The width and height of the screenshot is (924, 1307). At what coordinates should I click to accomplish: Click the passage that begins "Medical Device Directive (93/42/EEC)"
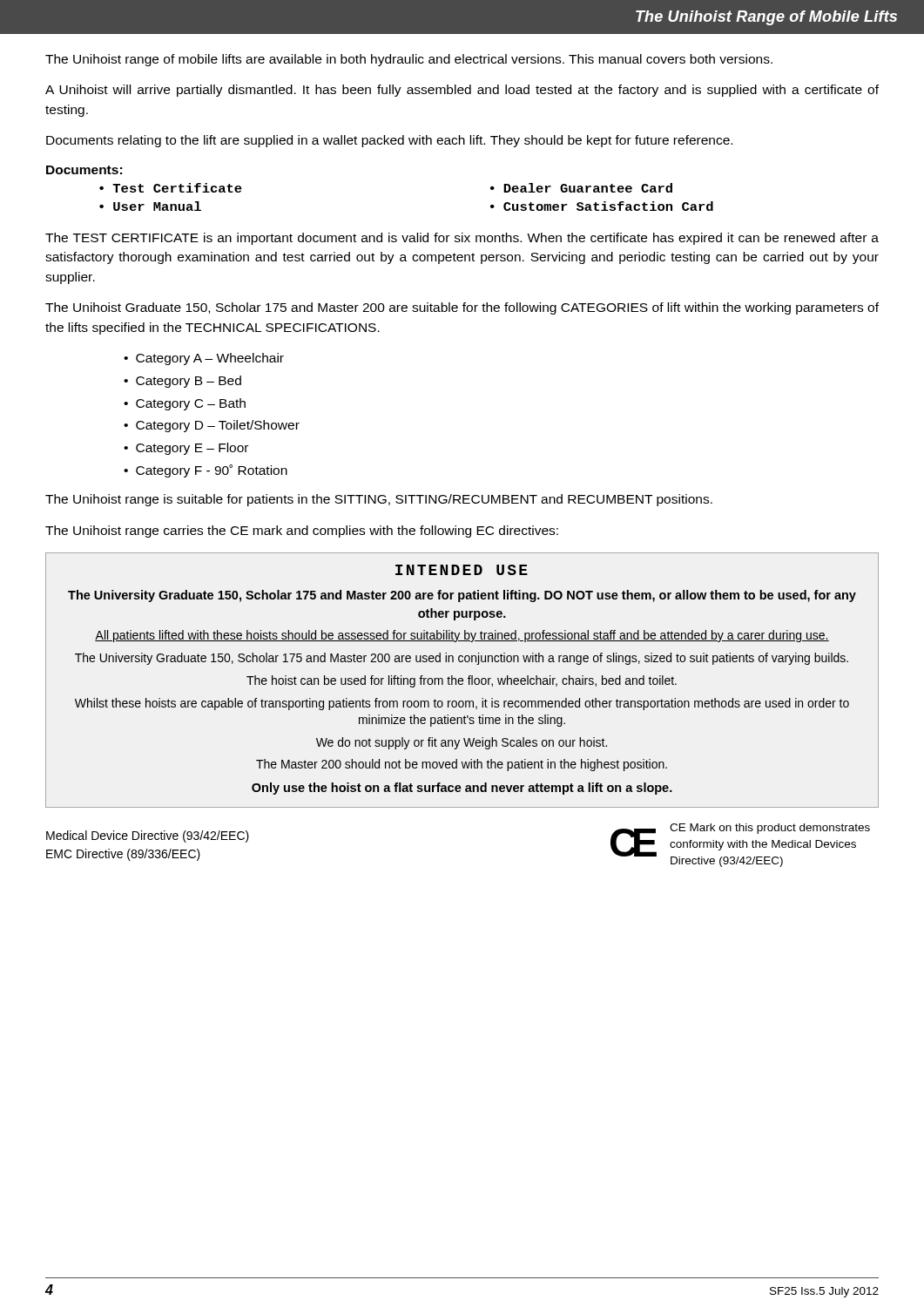point(147,844)
